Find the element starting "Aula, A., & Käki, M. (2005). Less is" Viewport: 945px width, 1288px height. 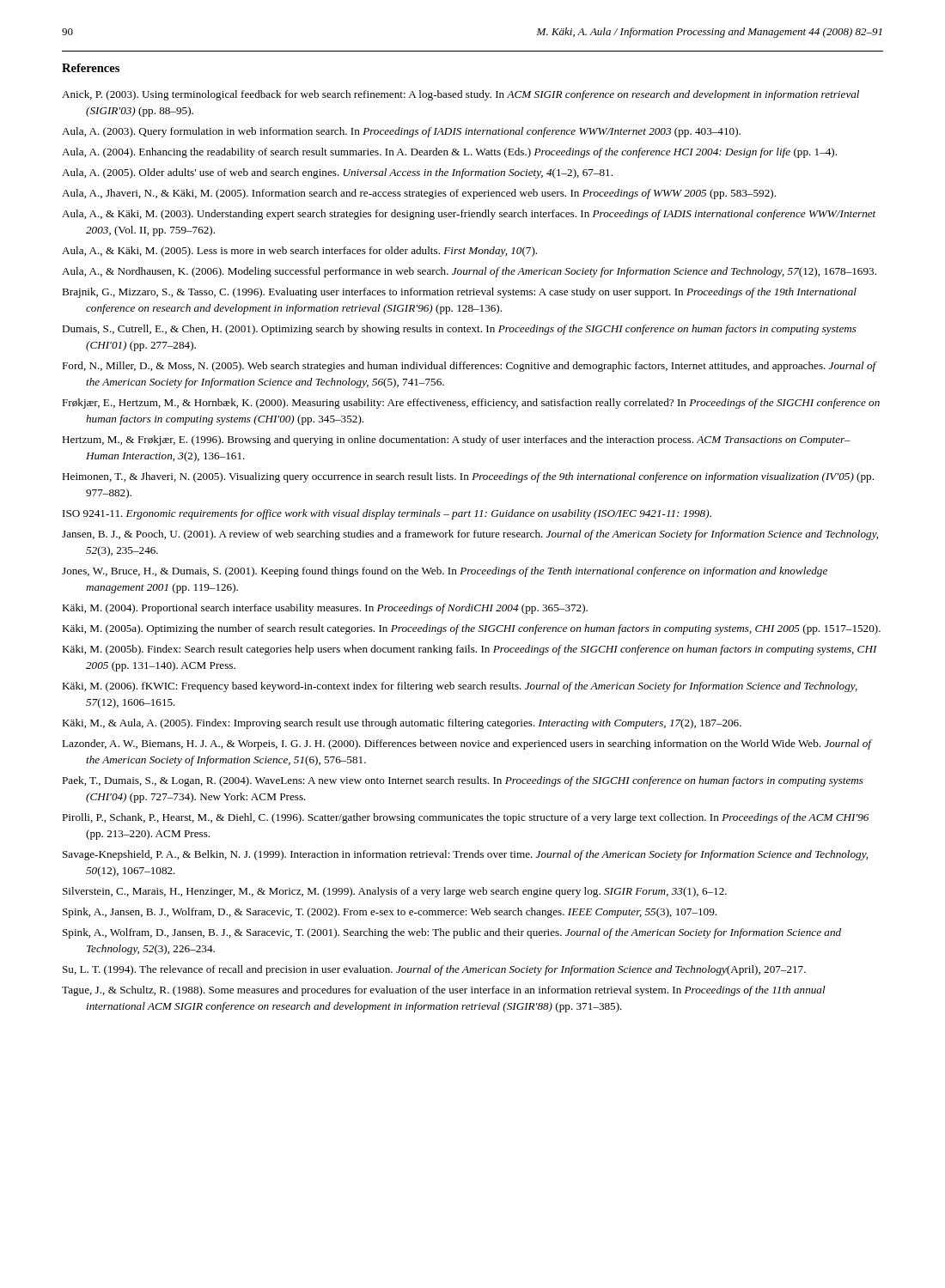[x=300, y=250]
